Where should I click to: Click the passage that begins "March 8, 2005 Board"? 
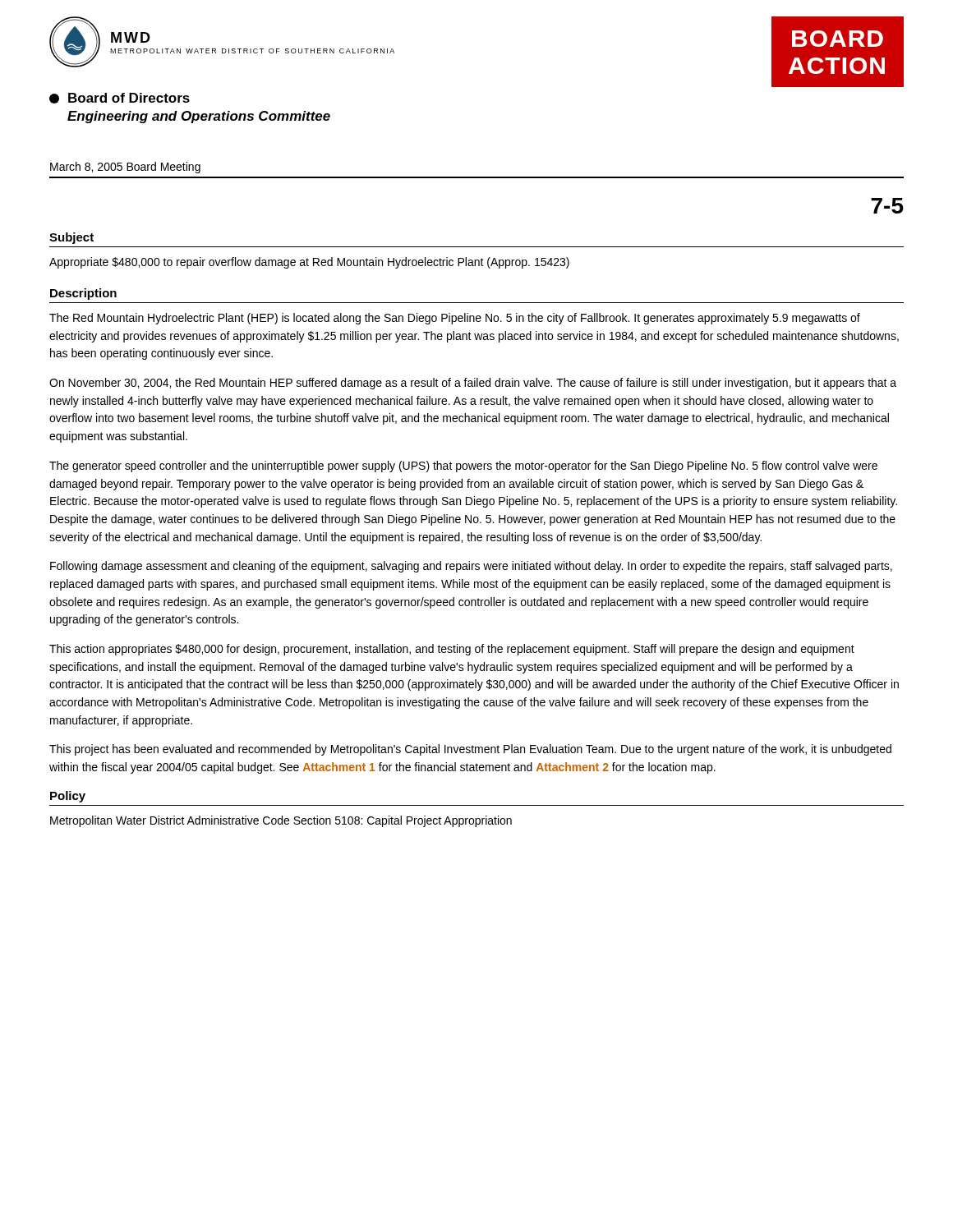(x=125, y=167)
